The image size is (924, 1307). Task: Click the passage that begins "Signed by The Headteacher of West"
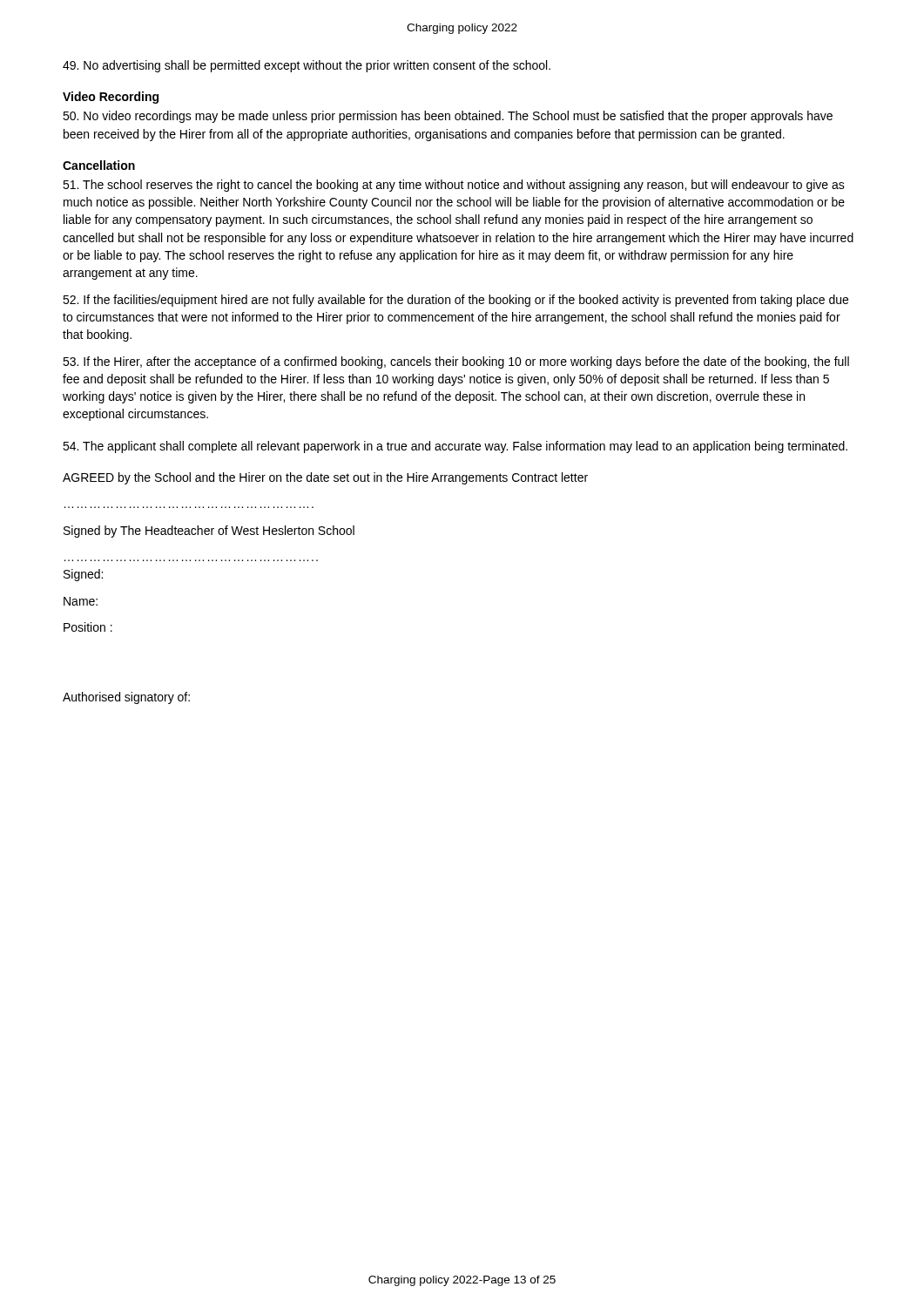tap(209, 530)
